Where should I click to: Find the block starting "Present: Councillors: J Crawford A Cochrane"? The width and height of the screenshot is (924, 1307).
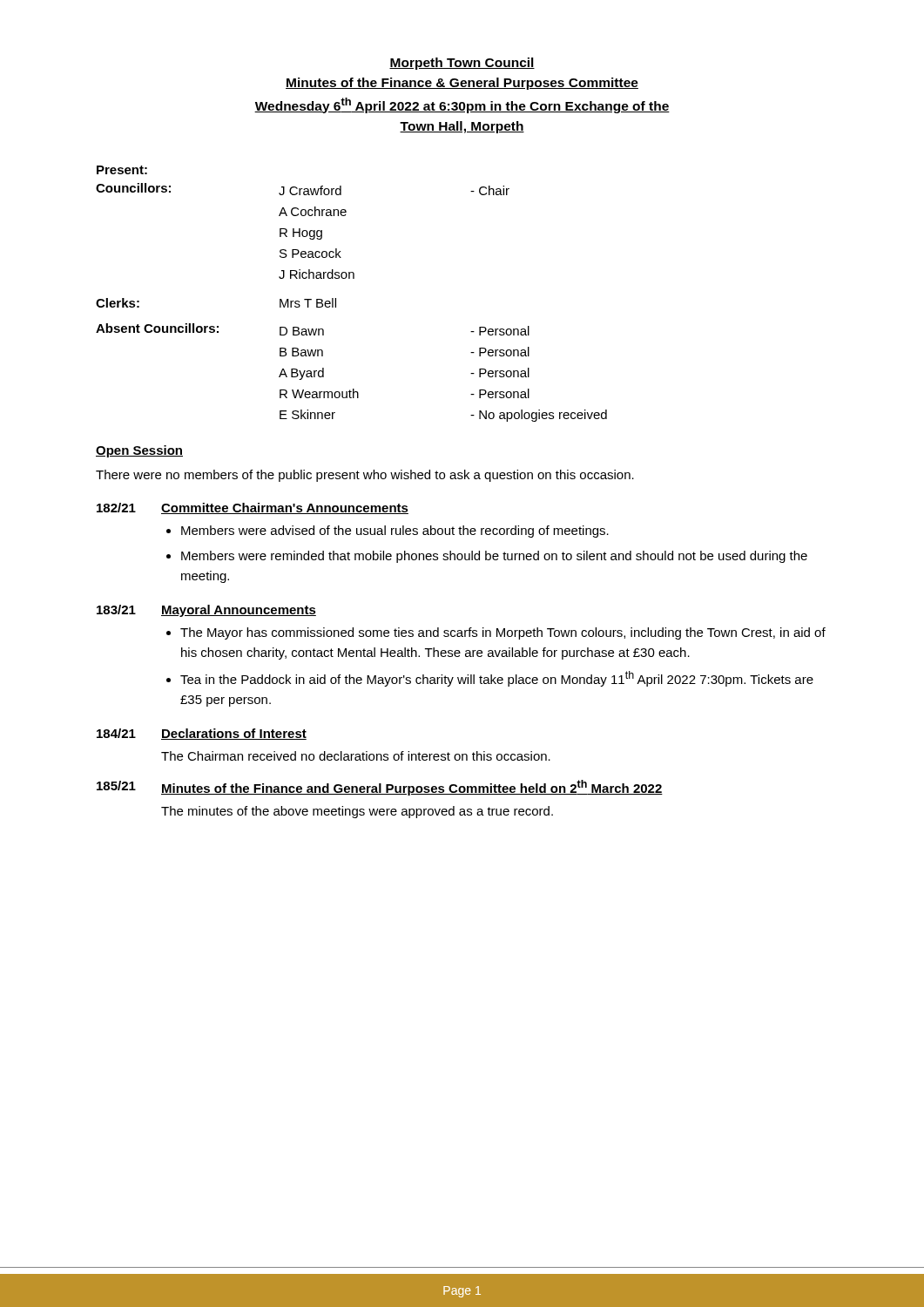tap(122, 170)
